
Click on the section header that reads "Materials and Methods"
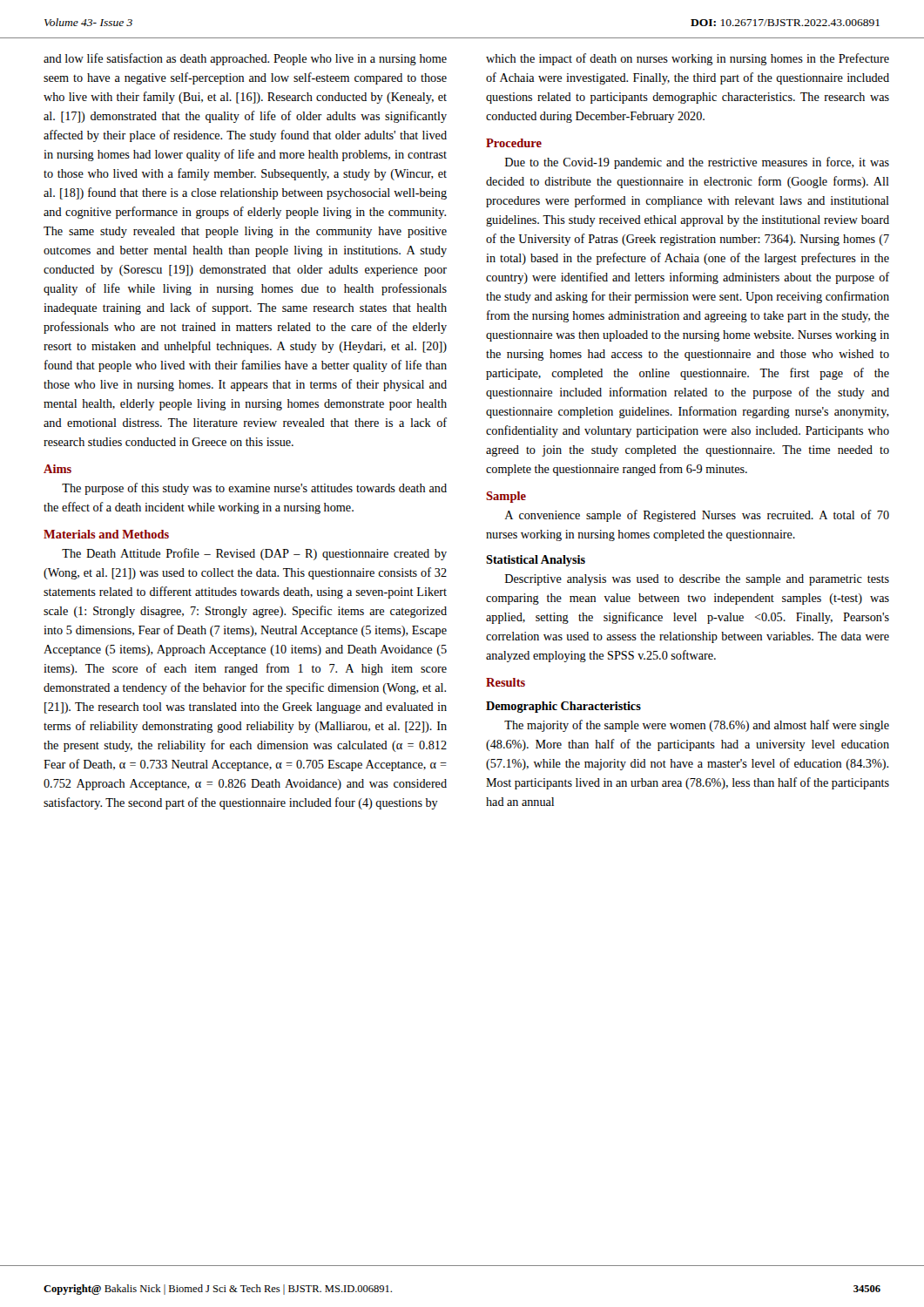[106, 534]
